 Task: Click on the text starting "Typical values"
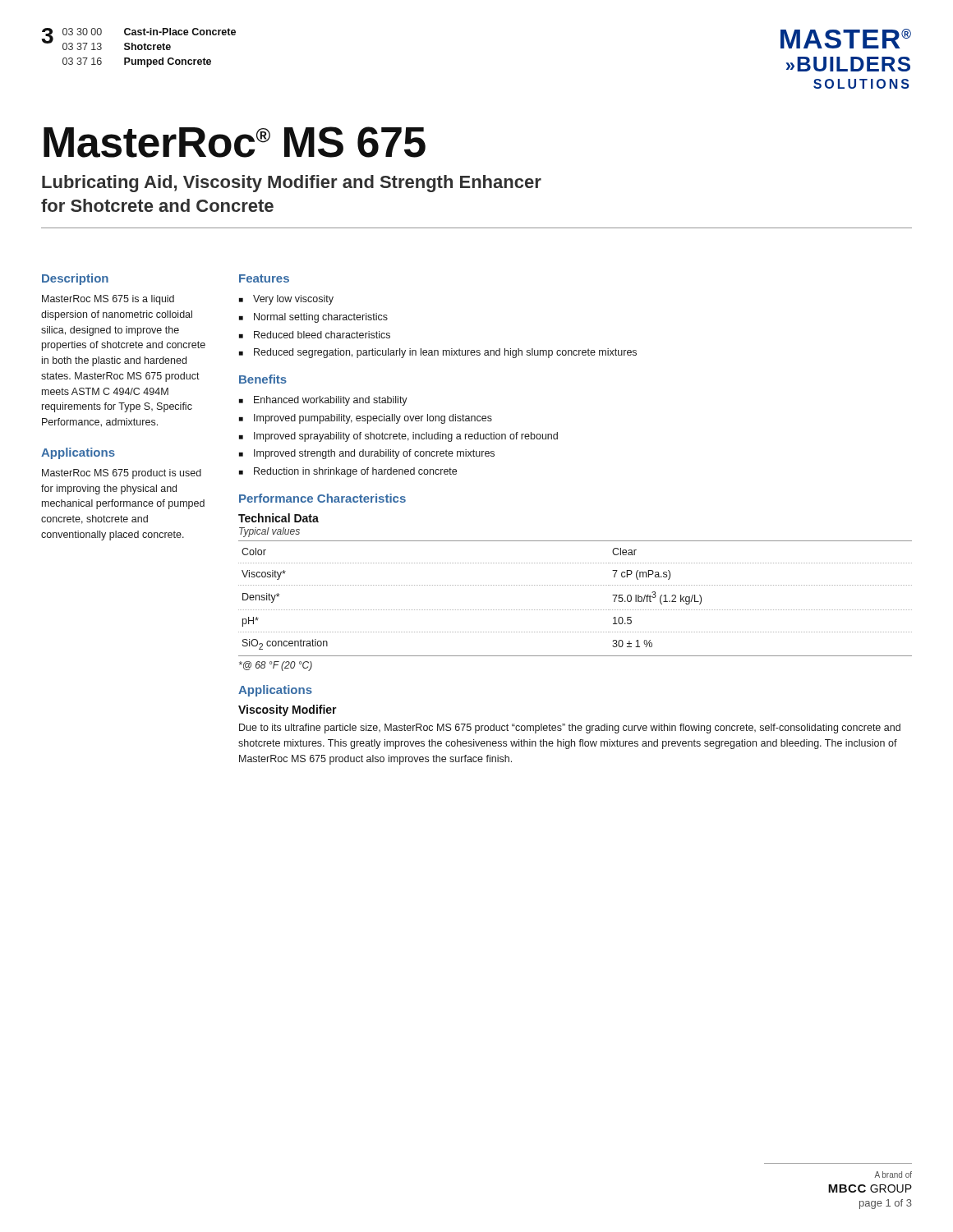(269, 531)
